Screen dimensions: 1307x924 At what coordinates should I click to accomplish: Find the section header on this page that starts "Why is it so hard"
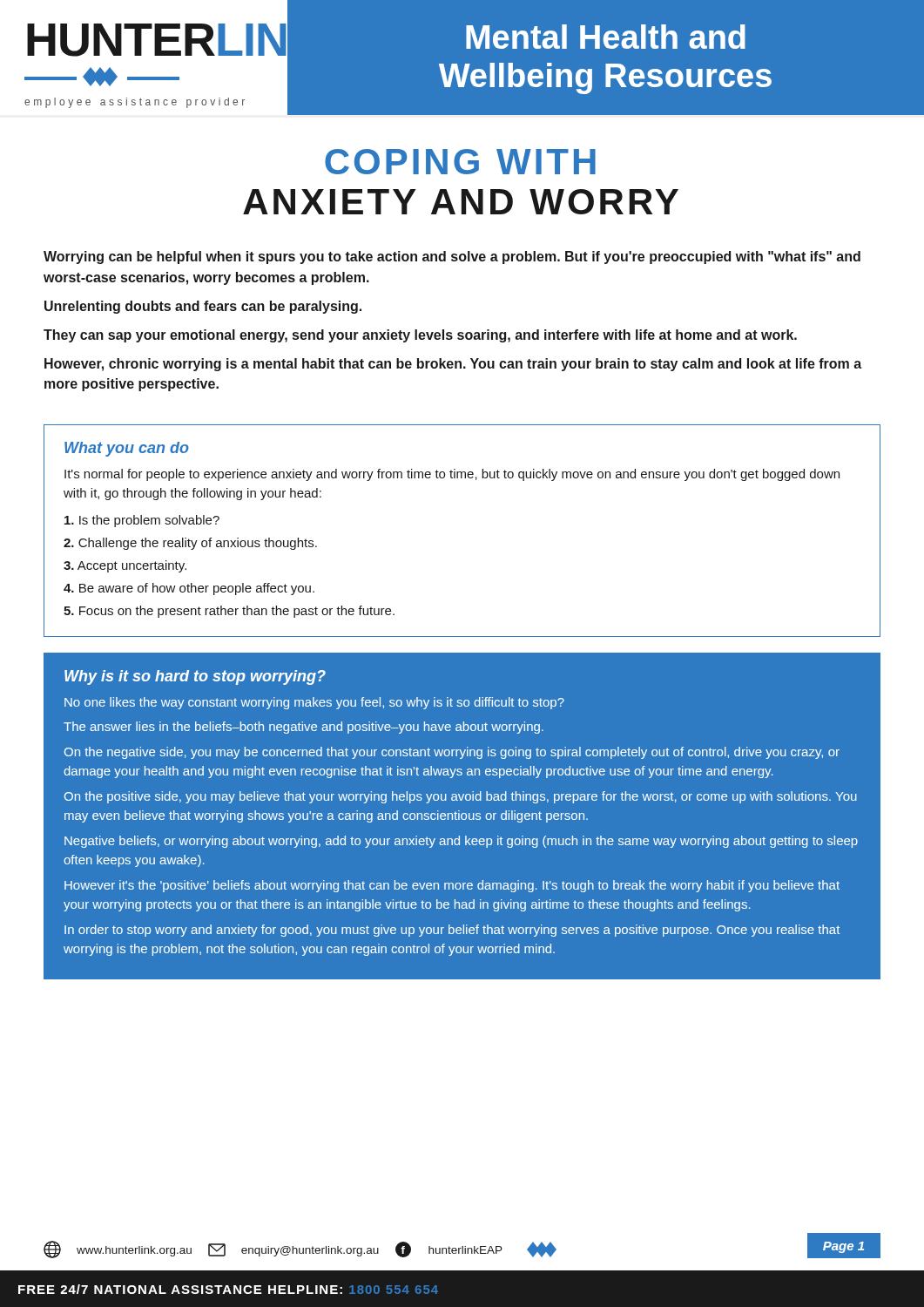click(x=462, y=813)
